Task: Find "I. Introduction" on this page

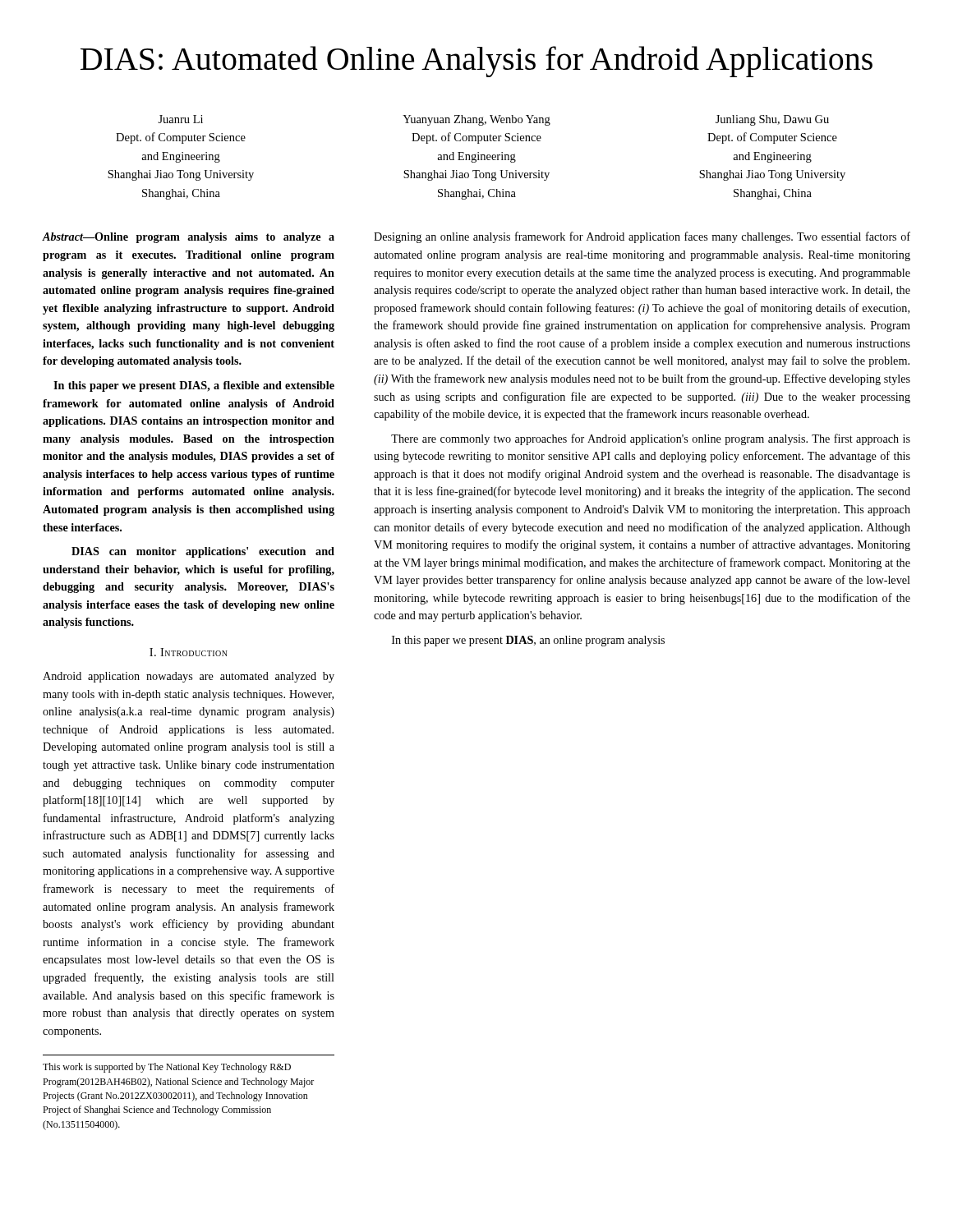Action: [x=189, y=652]
